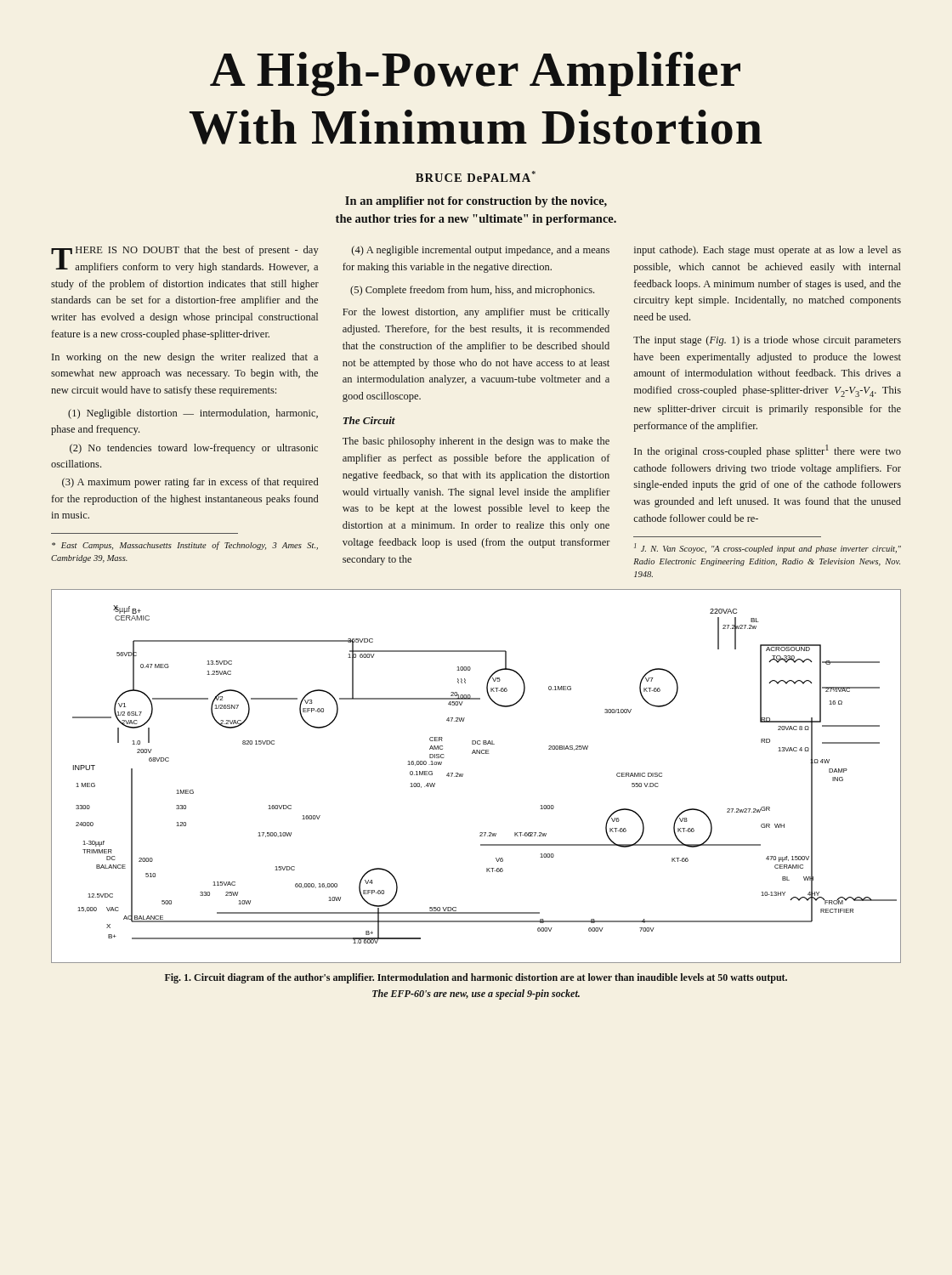This screenshot has width=952, height=1275.
Task: Where is the passage that starts "(1) Negligible distortion — intermodulation,"?
Action: click(x=185, y=421)
